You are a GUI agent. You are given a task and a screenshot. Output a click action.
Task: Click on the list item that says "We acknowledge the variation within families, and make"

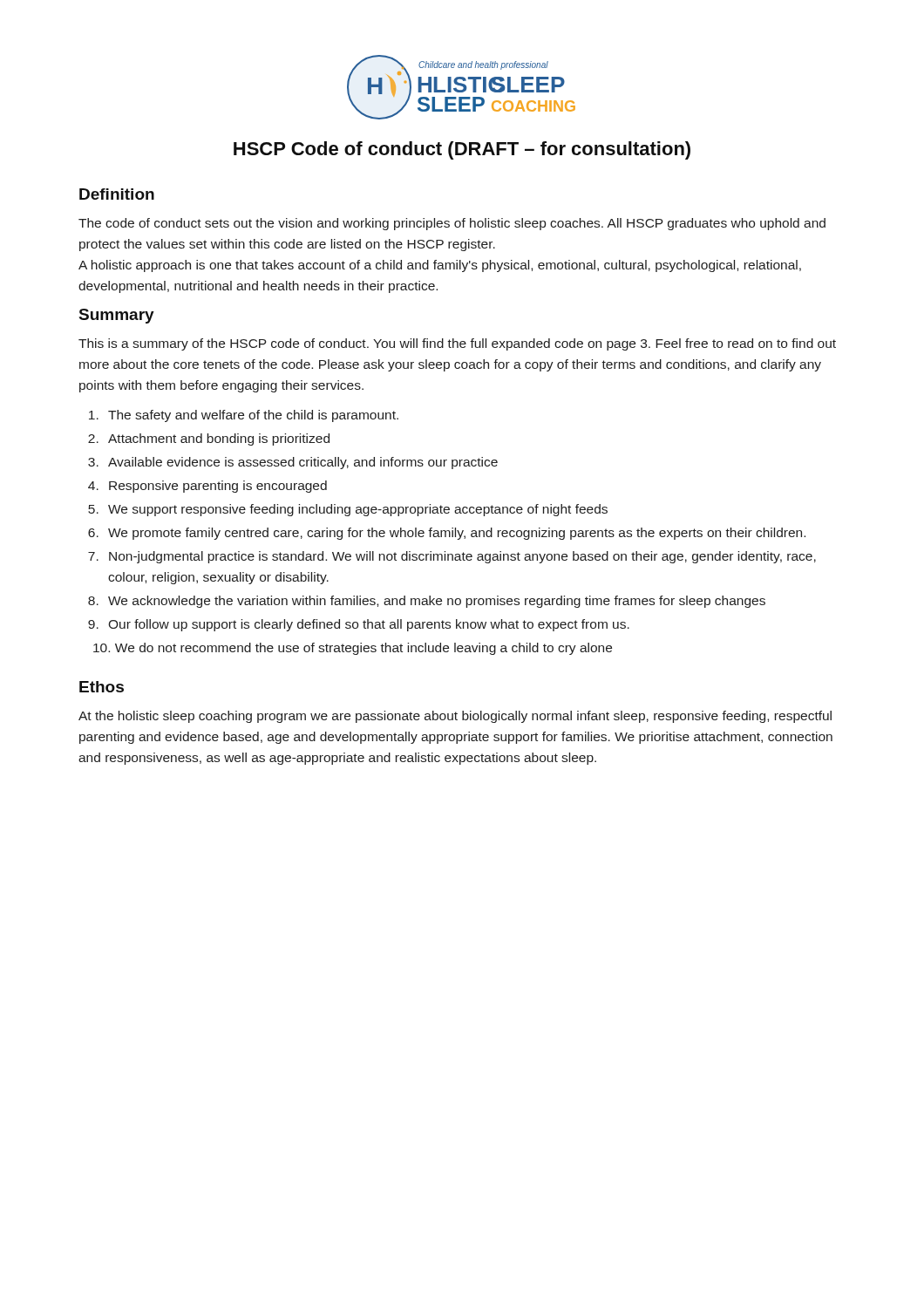click(437, 601)
